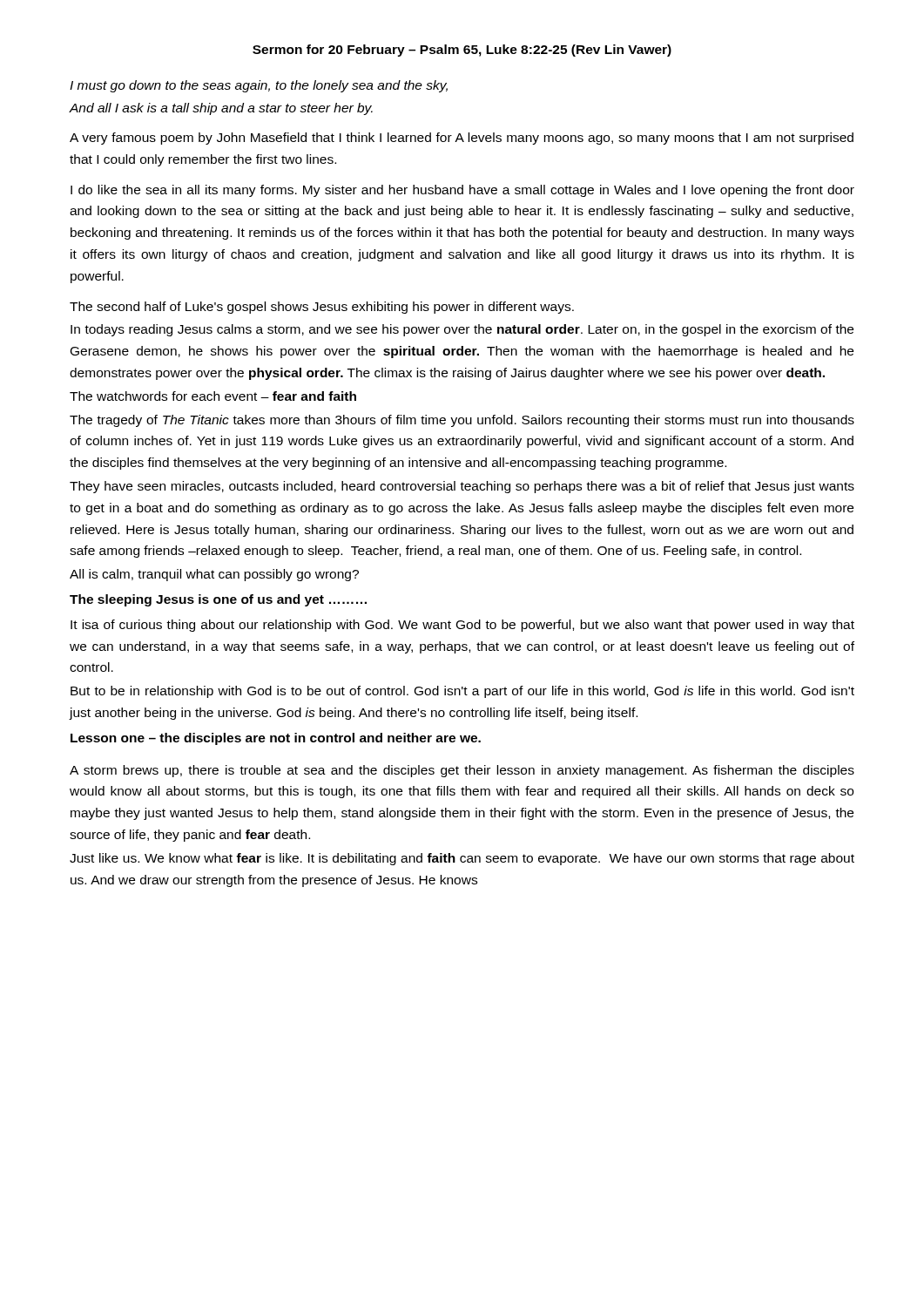924x1307 pixels.
Task: Click the passage that begins "All is calm,"
Action: [x=214, y=574]
